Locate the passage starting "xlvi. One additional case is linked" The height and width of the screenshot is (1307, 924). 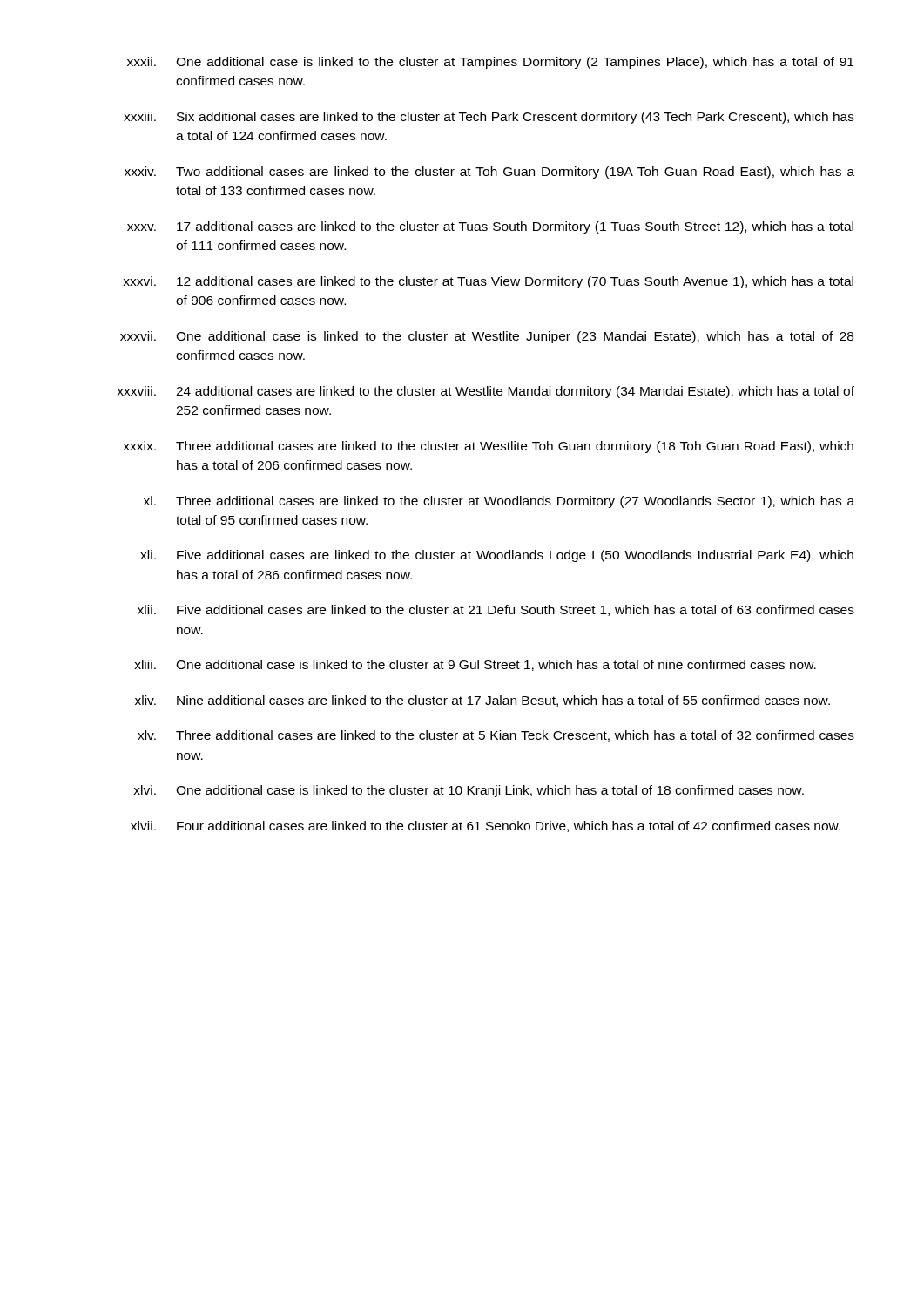point(462,791)
